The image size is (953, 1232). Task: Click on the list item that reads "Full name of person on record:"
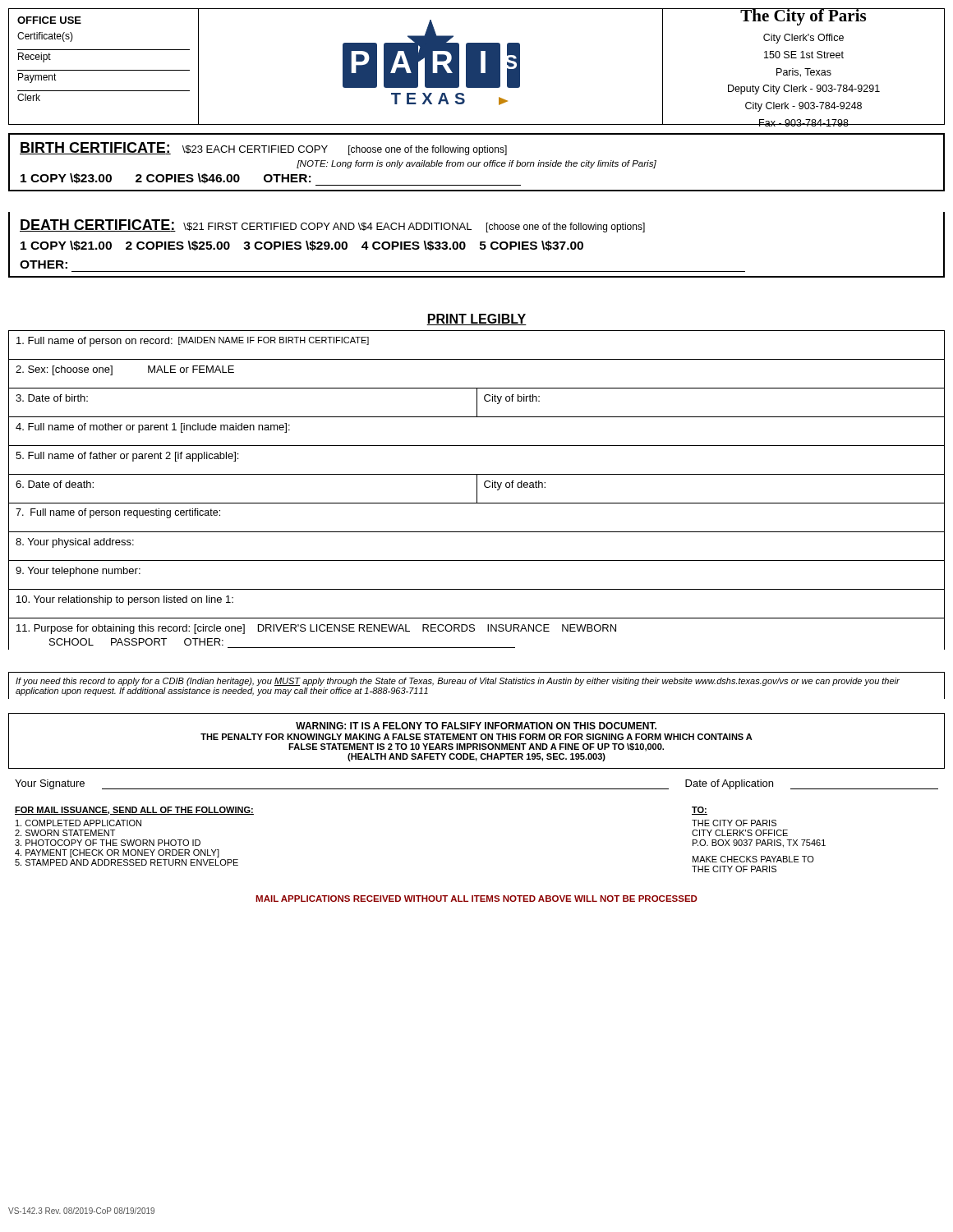pyautogui.click(x=192, y=340)
